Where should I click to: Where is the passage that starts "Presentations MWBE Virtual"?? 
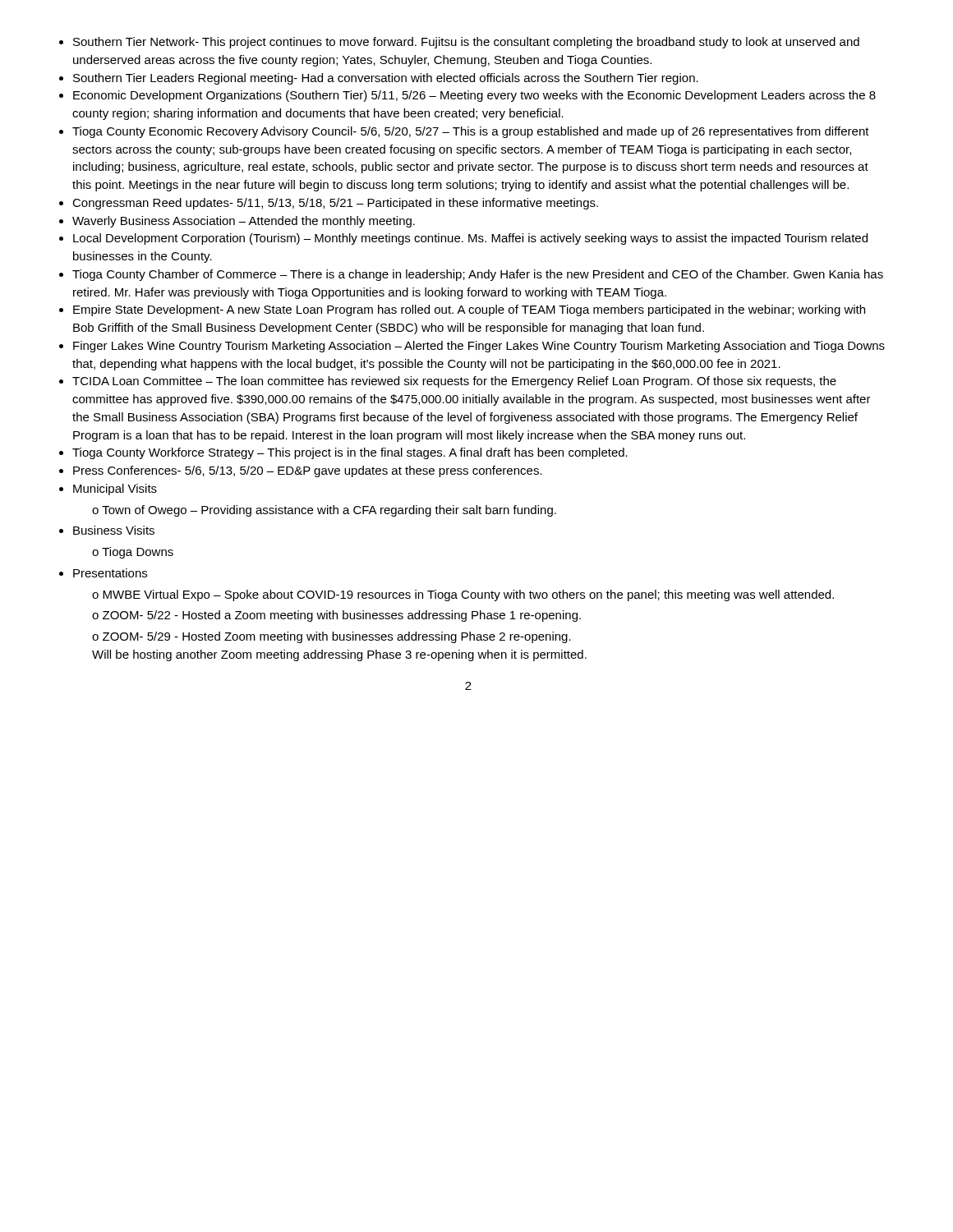[480, 614]
